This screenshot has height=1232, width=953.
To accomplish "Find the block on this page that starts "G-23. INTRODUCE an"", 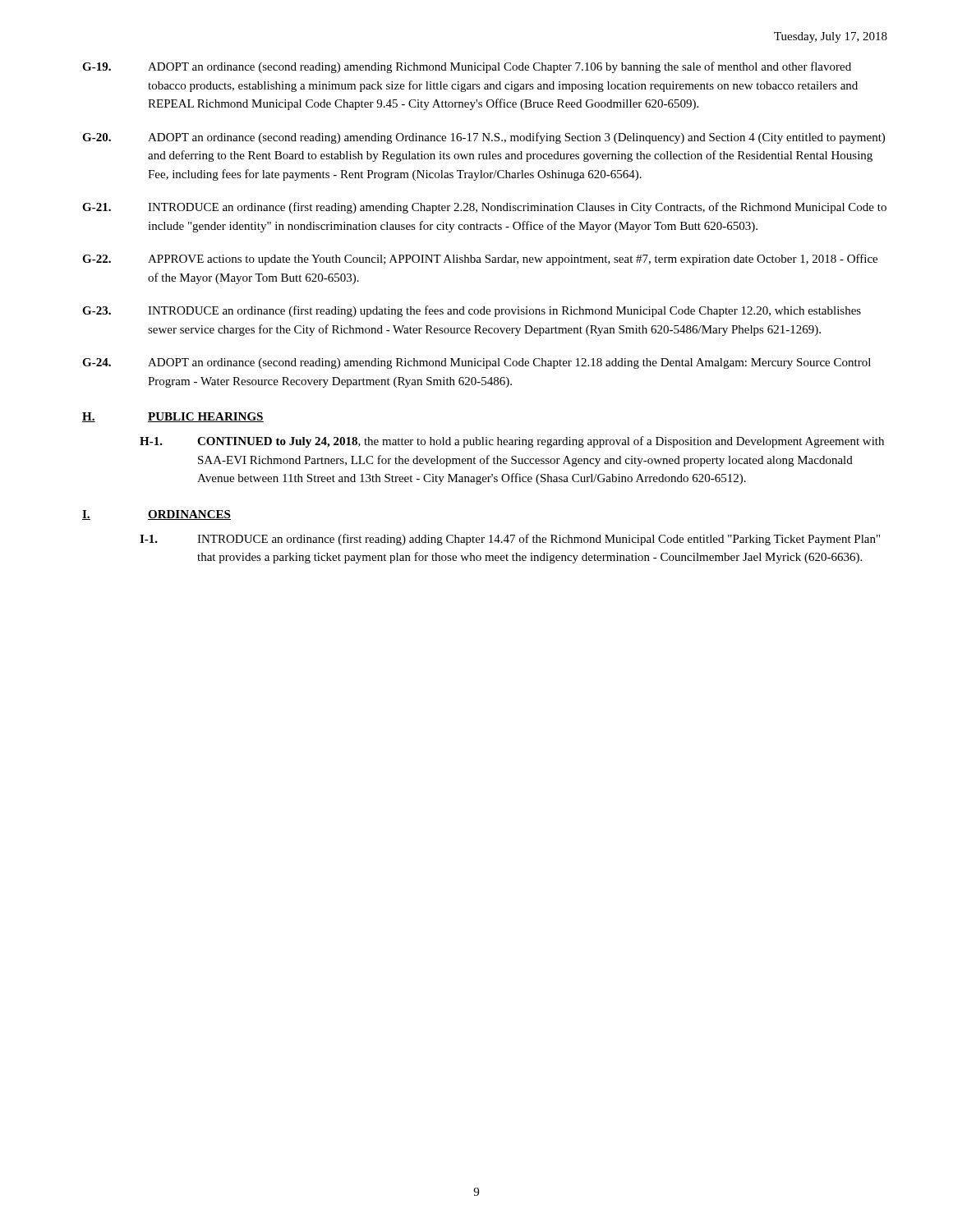I will 485,320.
